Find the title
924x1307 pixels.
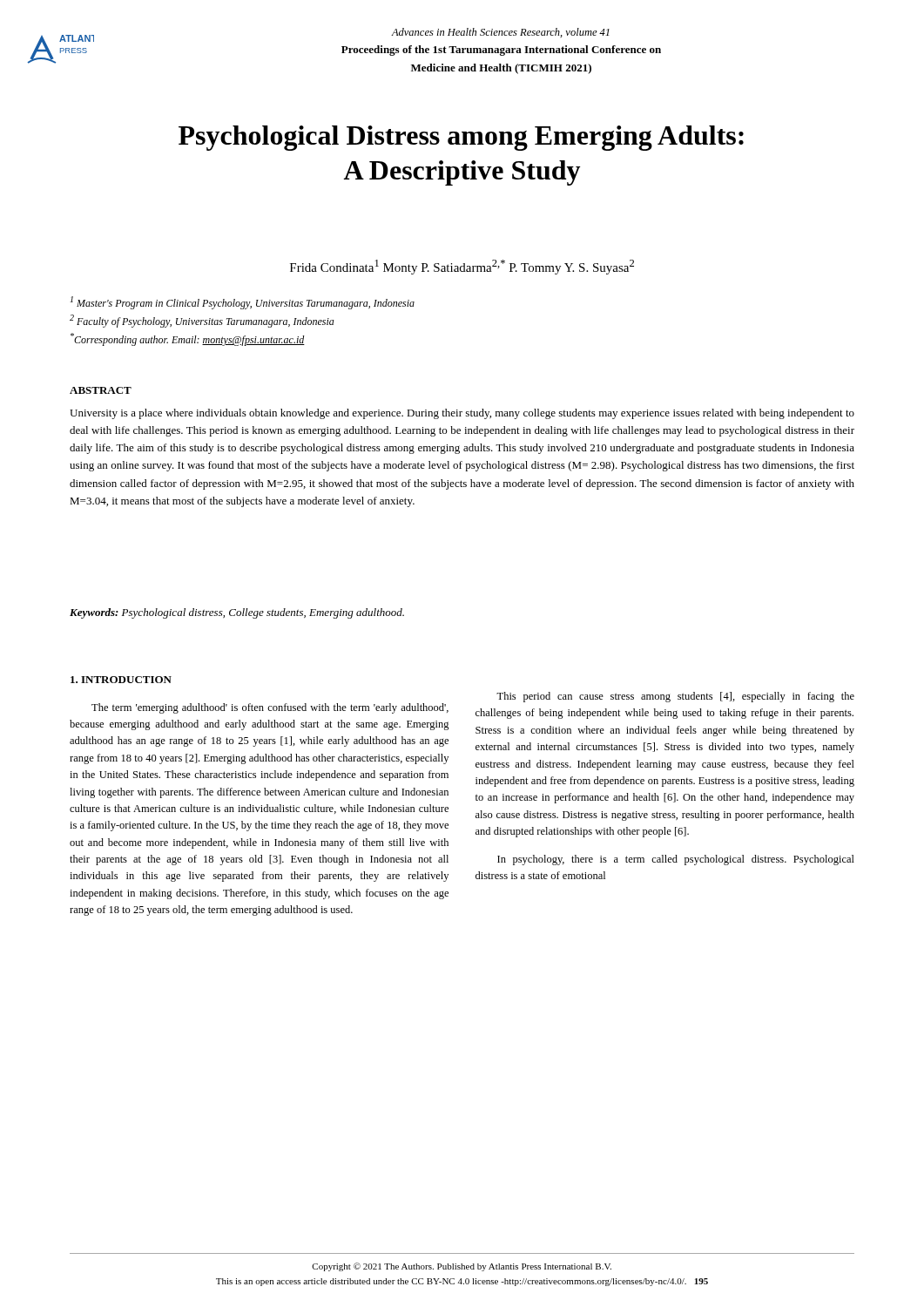[462, 152]
